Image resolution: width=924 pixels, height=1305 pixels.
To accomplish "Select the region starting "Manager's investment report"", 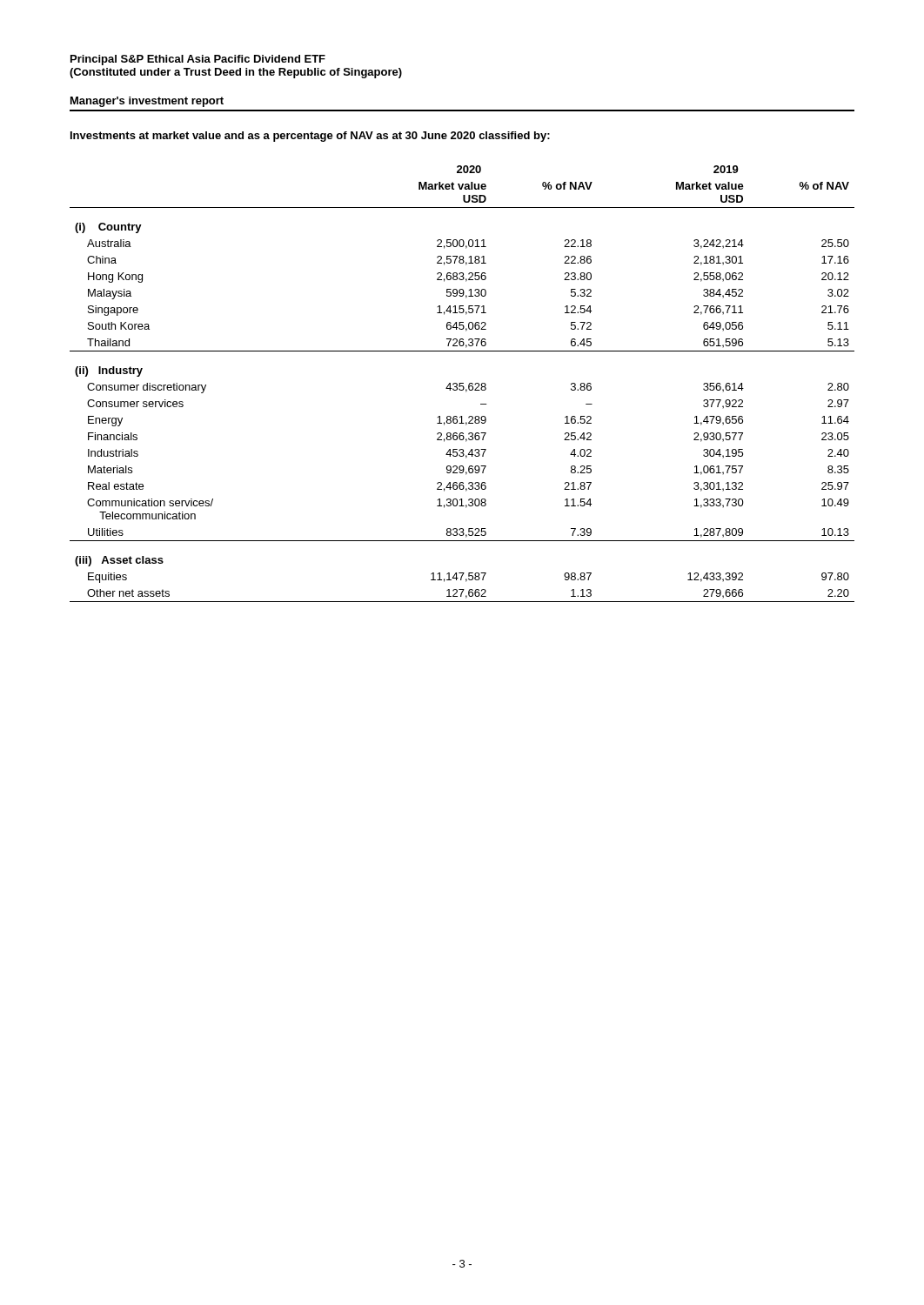I will 147,100.
